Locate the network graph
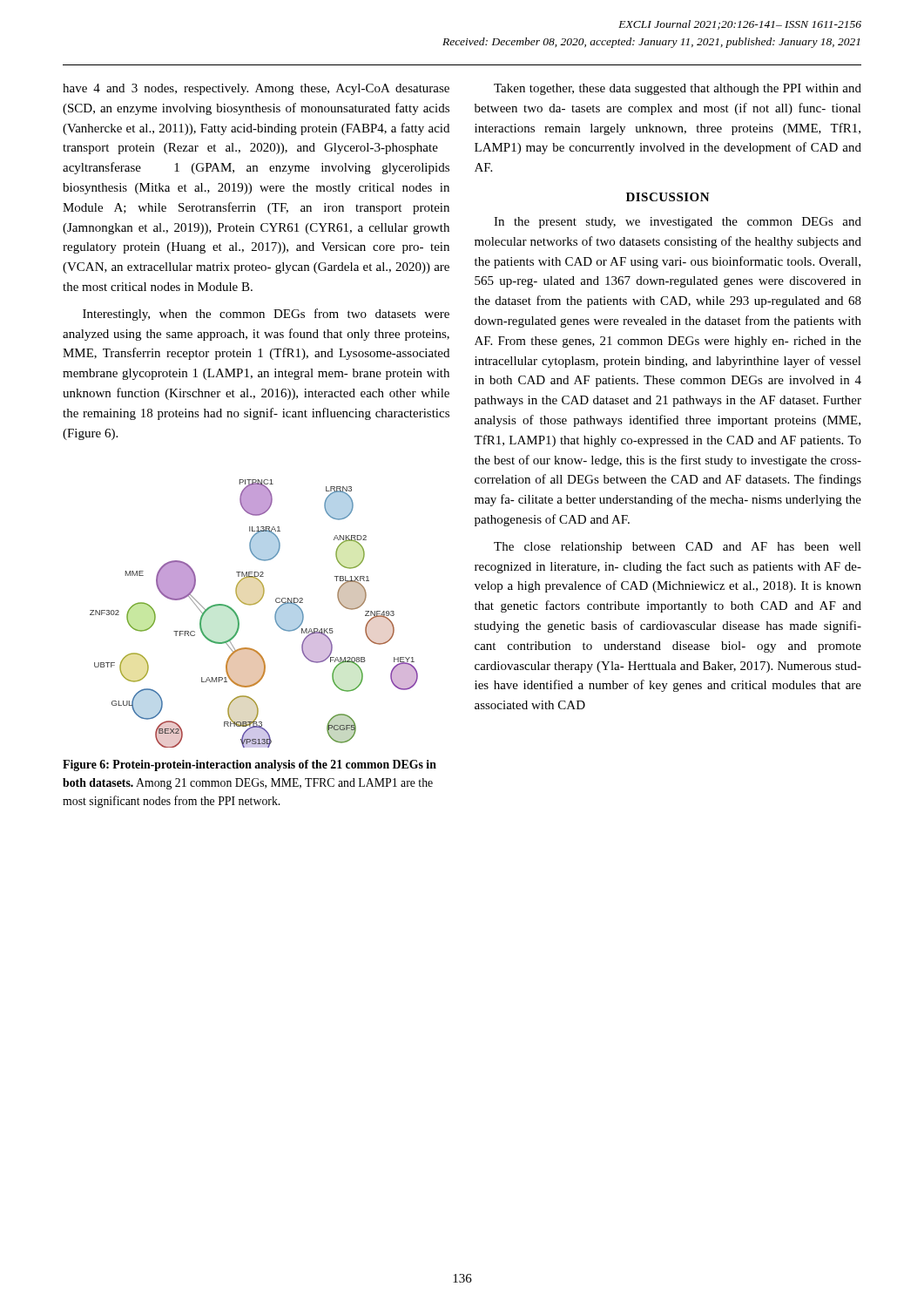Image resolution: width=924 pixels, height=1307 pixels. (256, 602)
